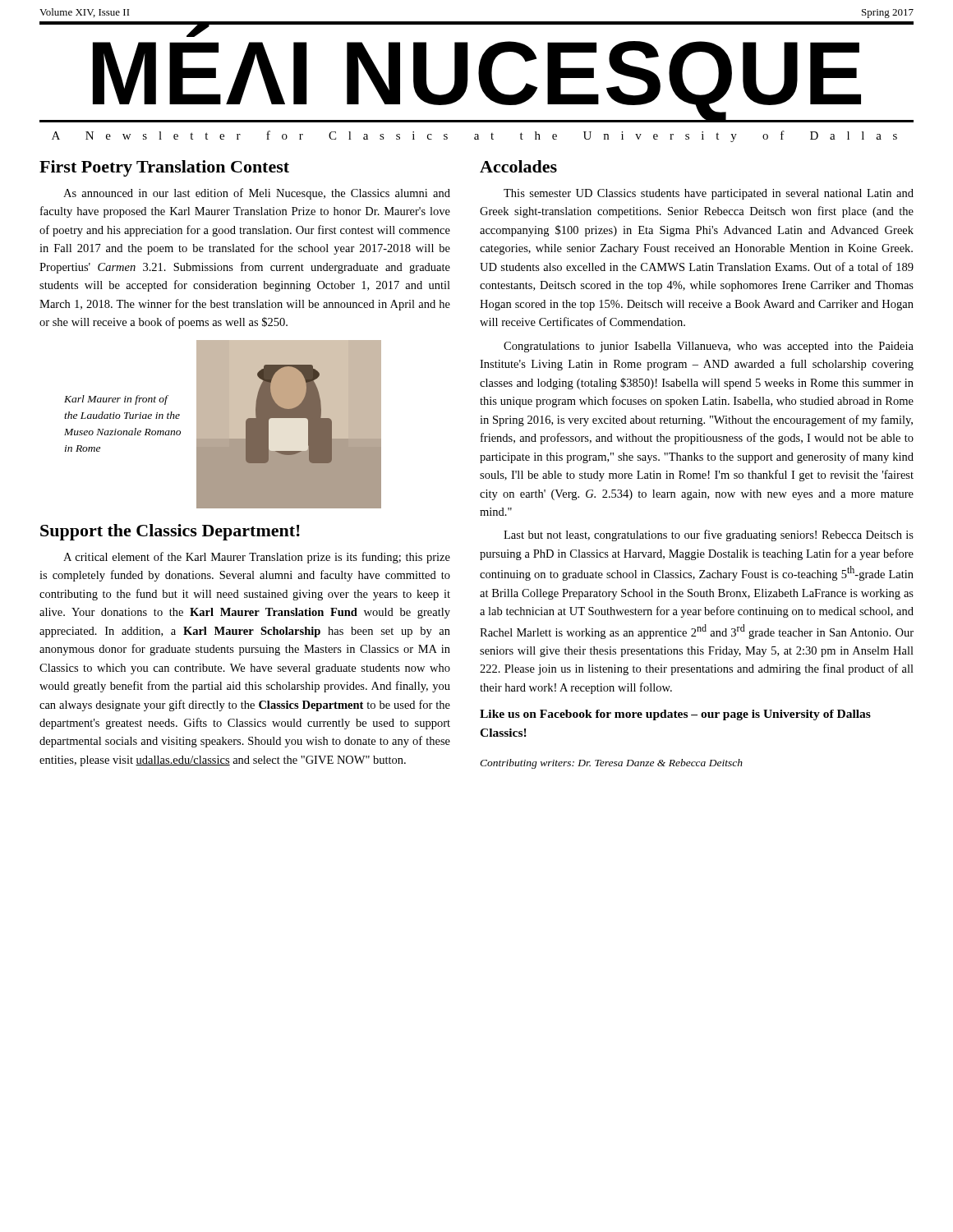Locate the block of text that opens with "This semester UD Classics students have participated in"
This screenshot has height=1232, width=953.
(x=697, y=440)
